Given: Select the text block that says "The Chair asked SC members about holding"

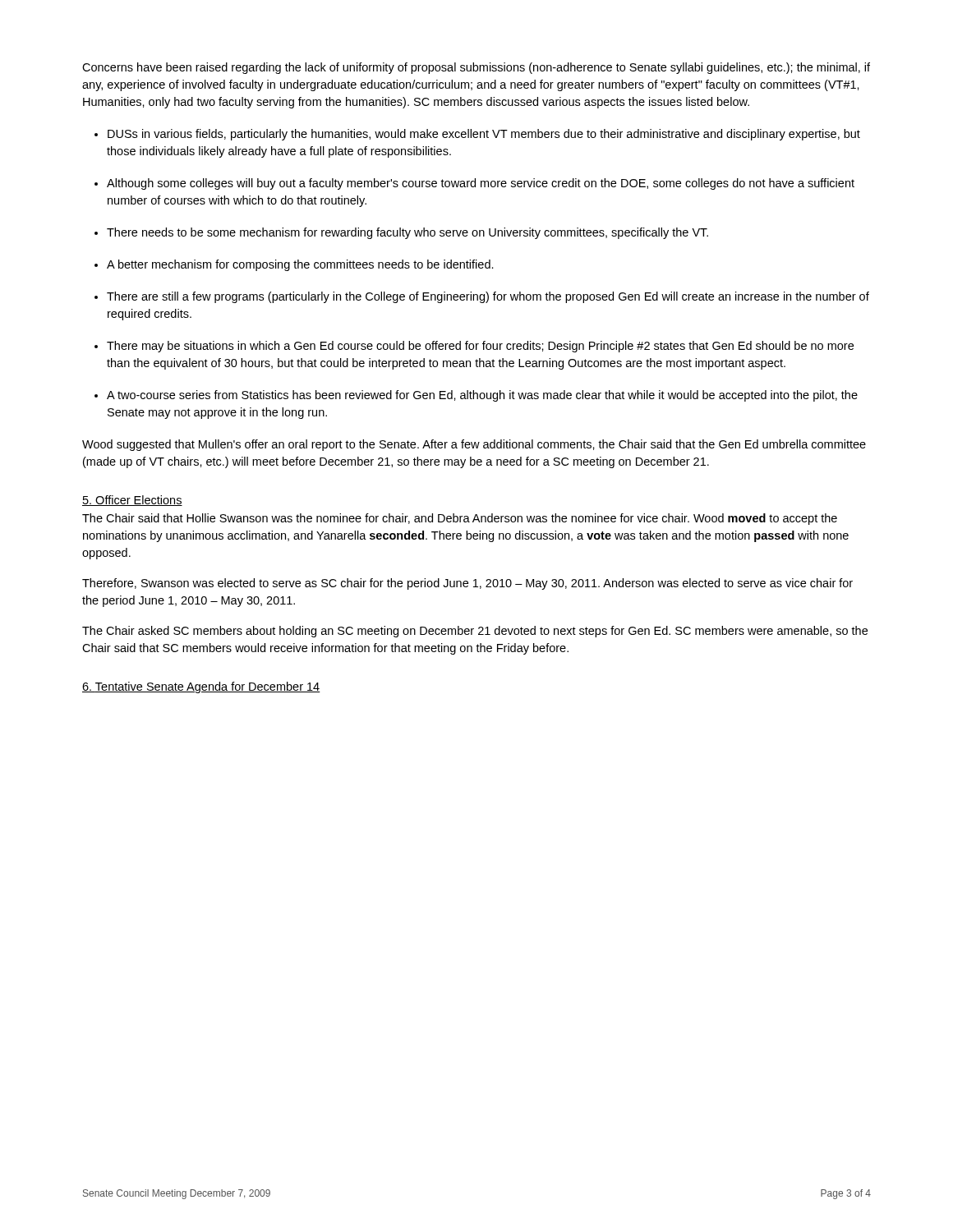Looking at the screenshot, I should (475, 640).
